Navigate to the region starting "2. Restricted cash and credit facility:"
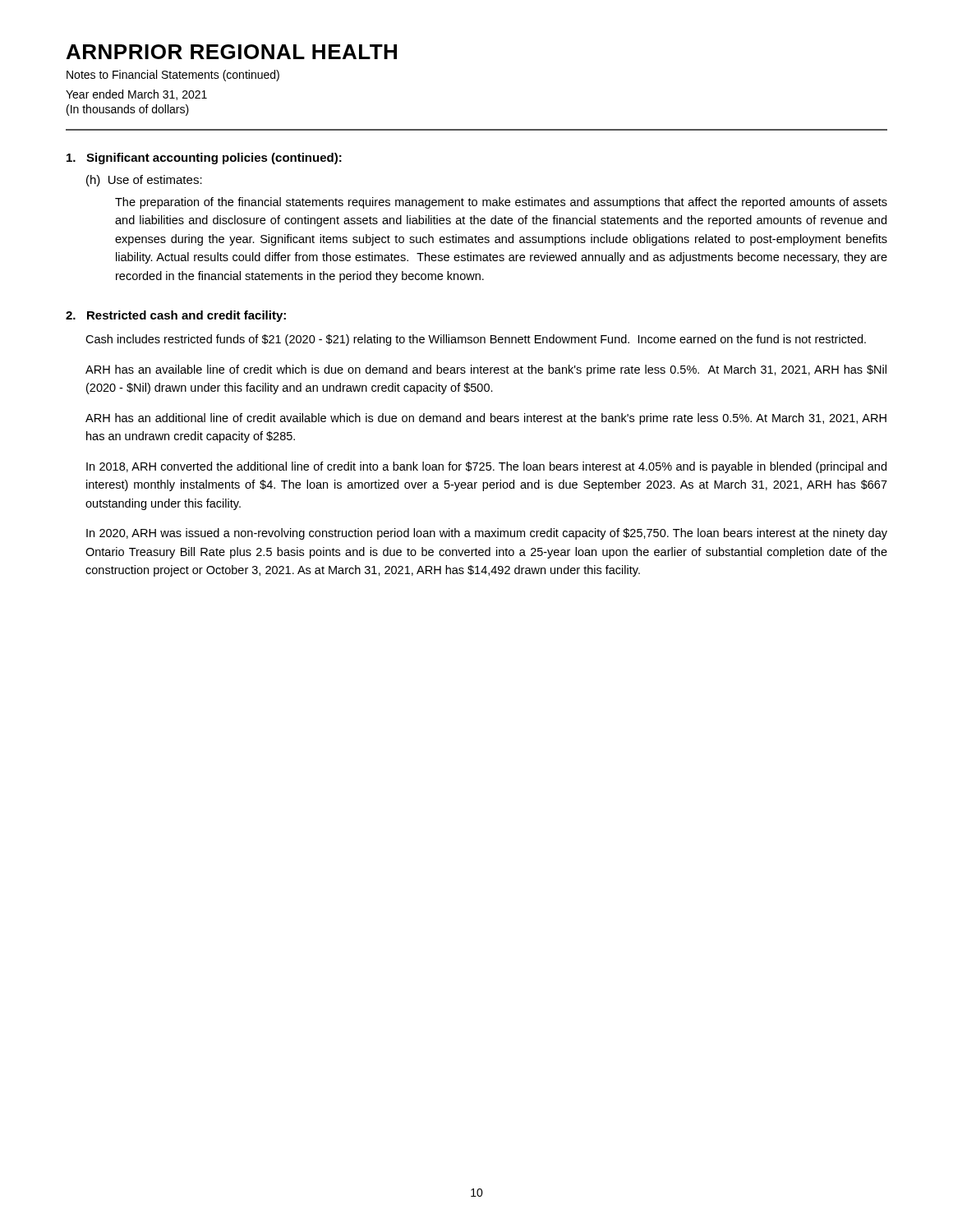The width and height of the screenshot is (953, 1232). click(176, 315)
